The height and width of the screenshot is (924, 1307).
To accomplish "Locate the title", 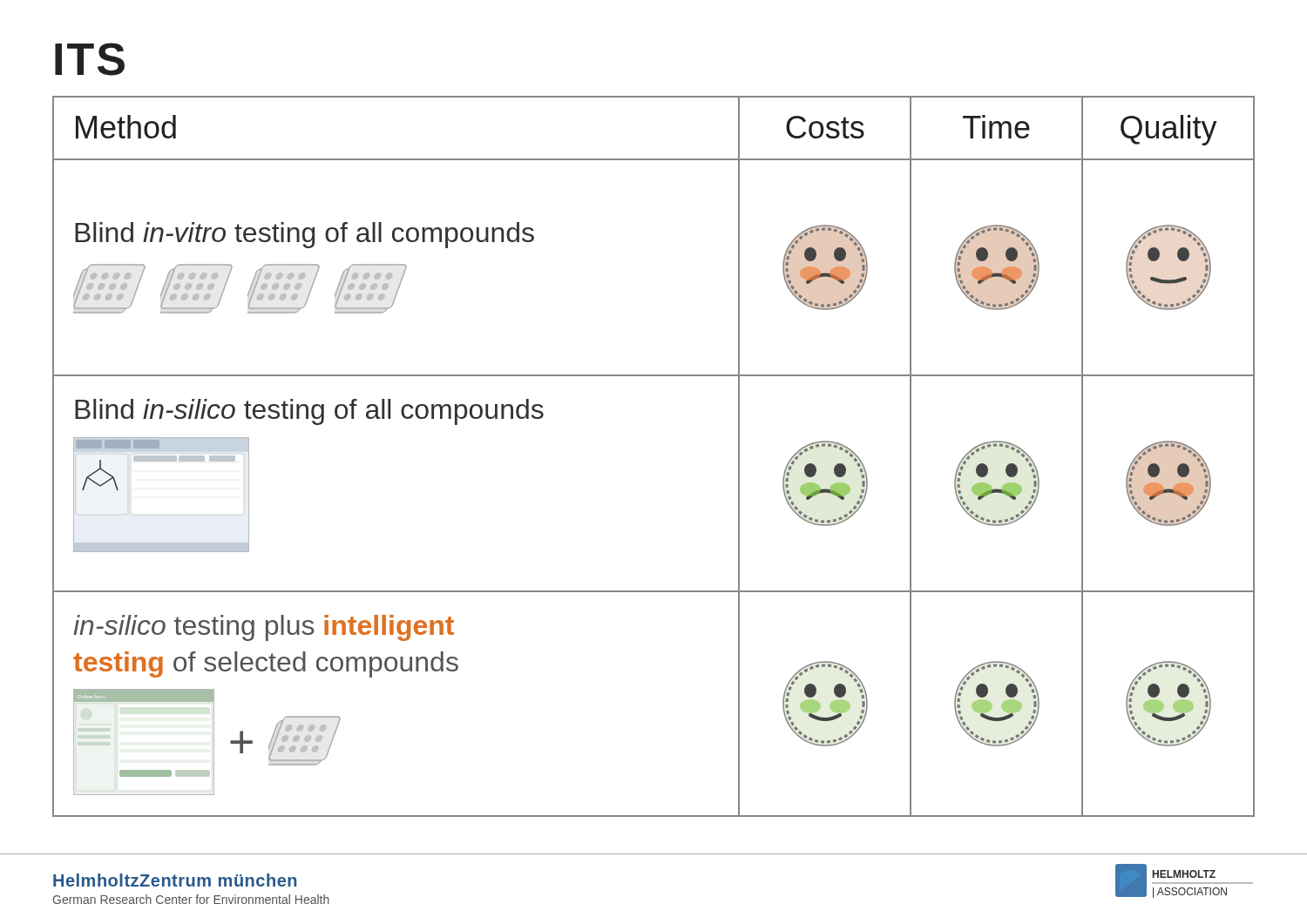I will pos(90,59).
